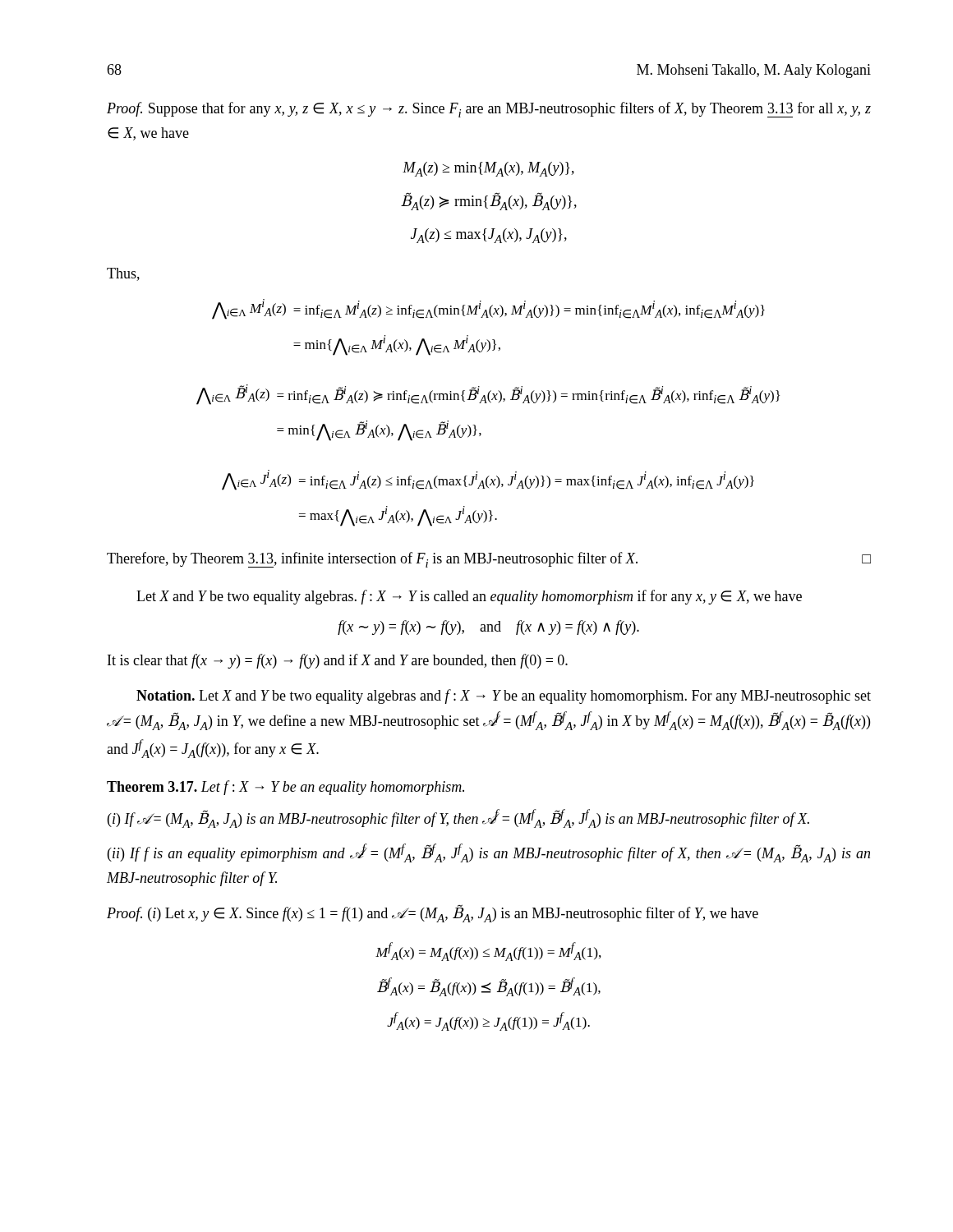Click on the element starting "Theorem 3.17. Let f : X →"
Viewport: 953px width, 1232px height.
[286, 787]
